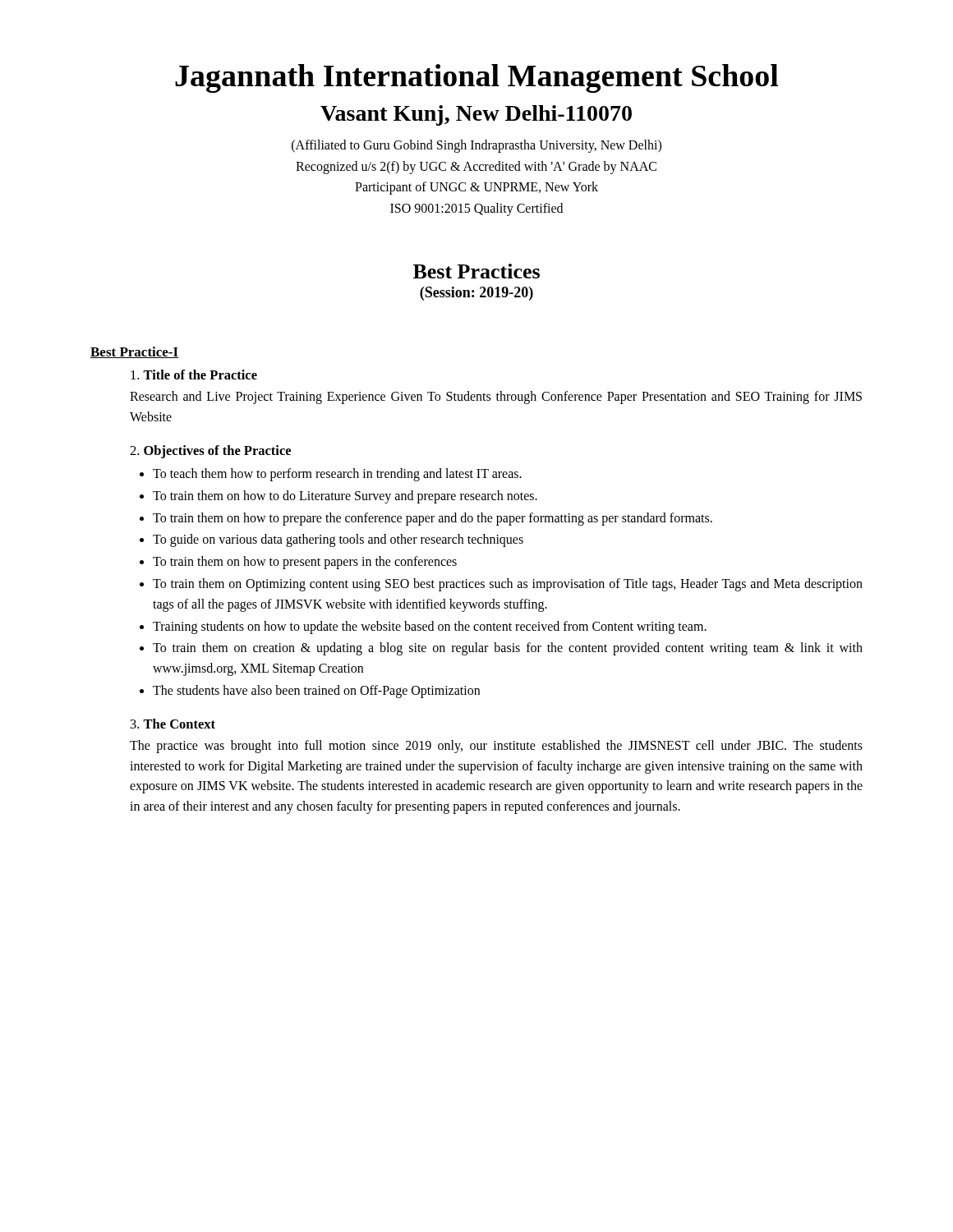Locate the text "3. The Context"
953x1232 pixels.
173,724
